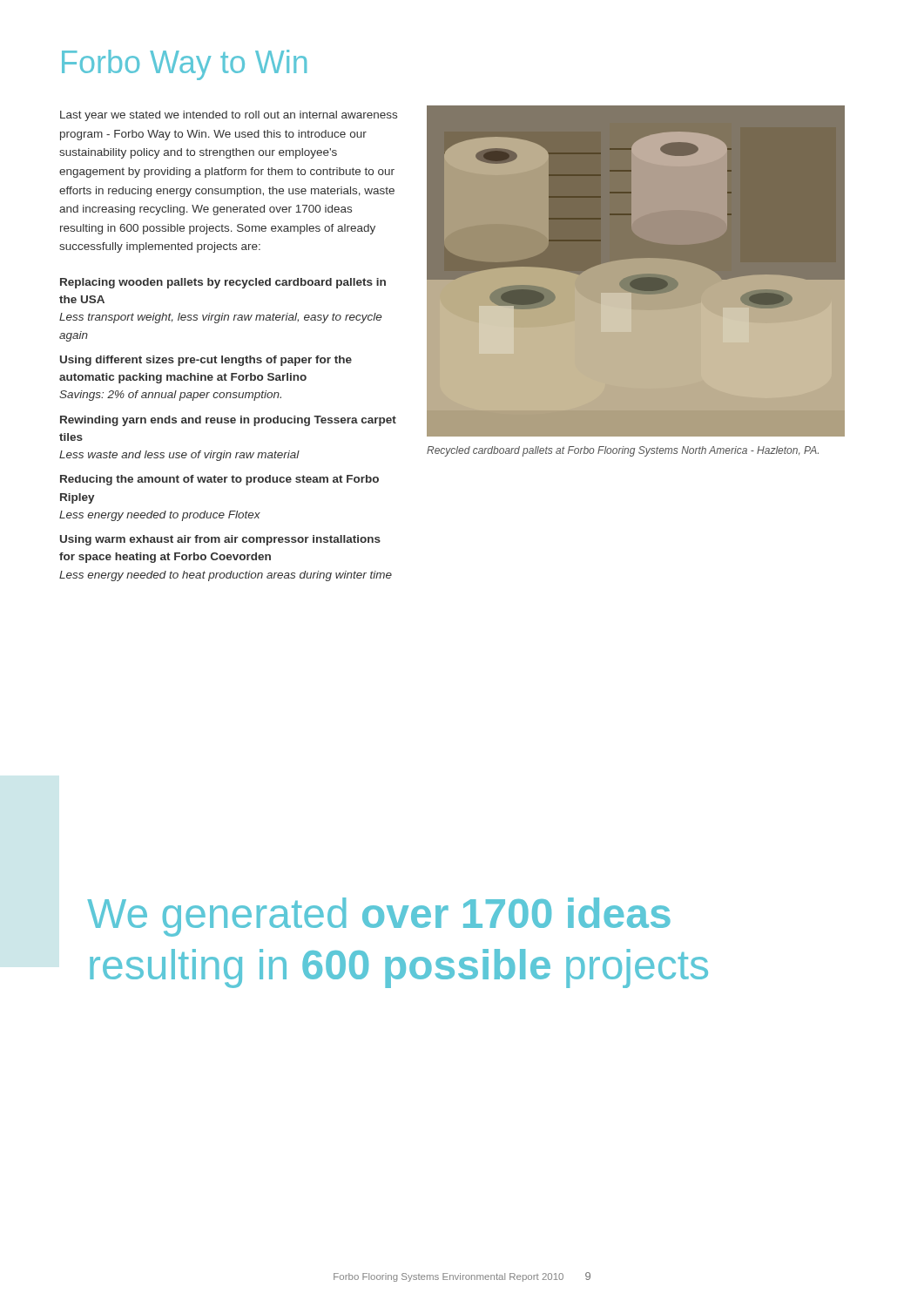Find the block starting "Recycled cardboard pallets at"

tap(646, 451)
